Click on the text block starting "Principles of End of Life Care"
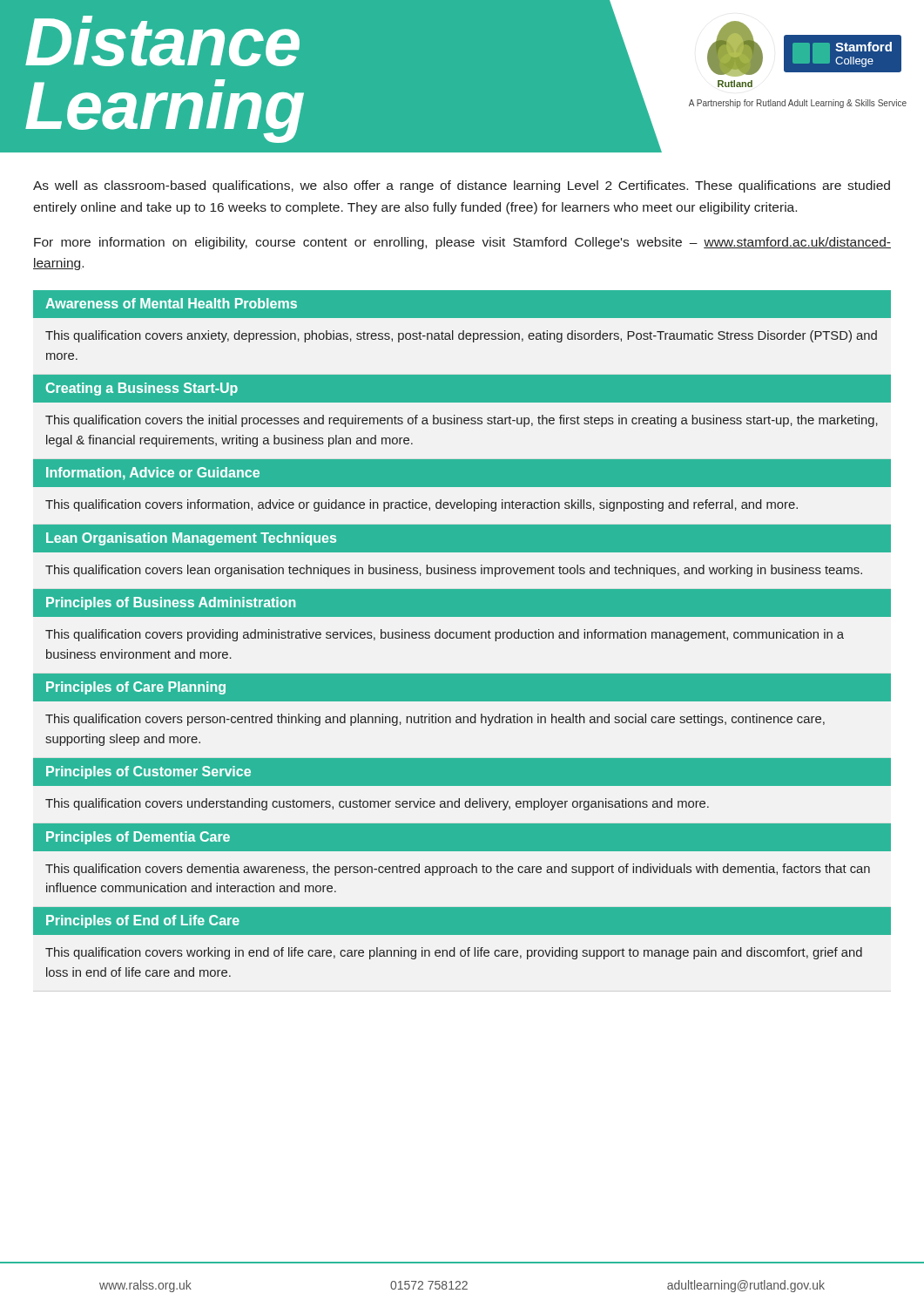The width and height of the screenshot is (924, 1307). point(462,921)
